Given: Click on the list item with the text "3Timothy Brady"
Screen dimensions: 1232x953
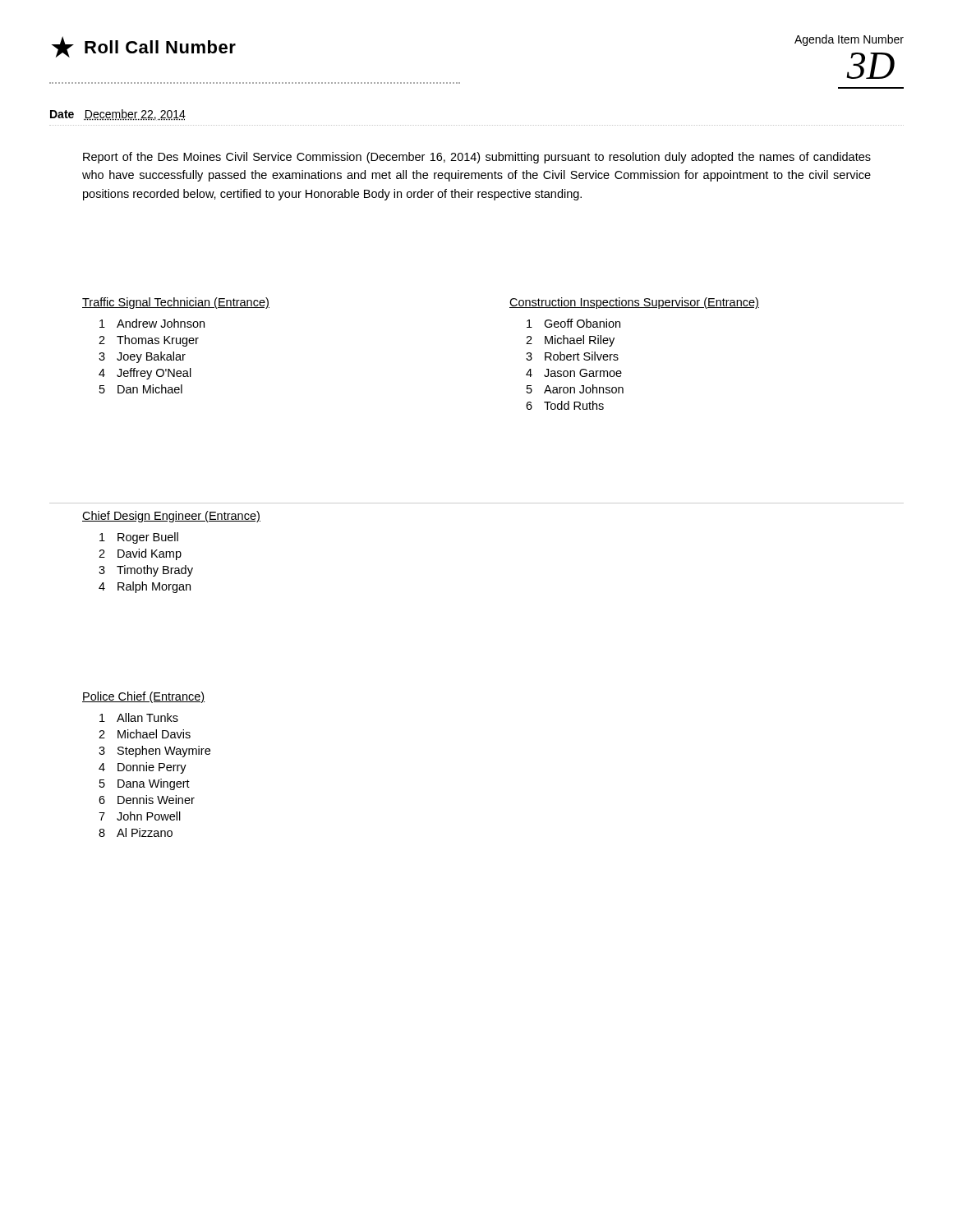Looking at the screenshot, I should [138, 570].
